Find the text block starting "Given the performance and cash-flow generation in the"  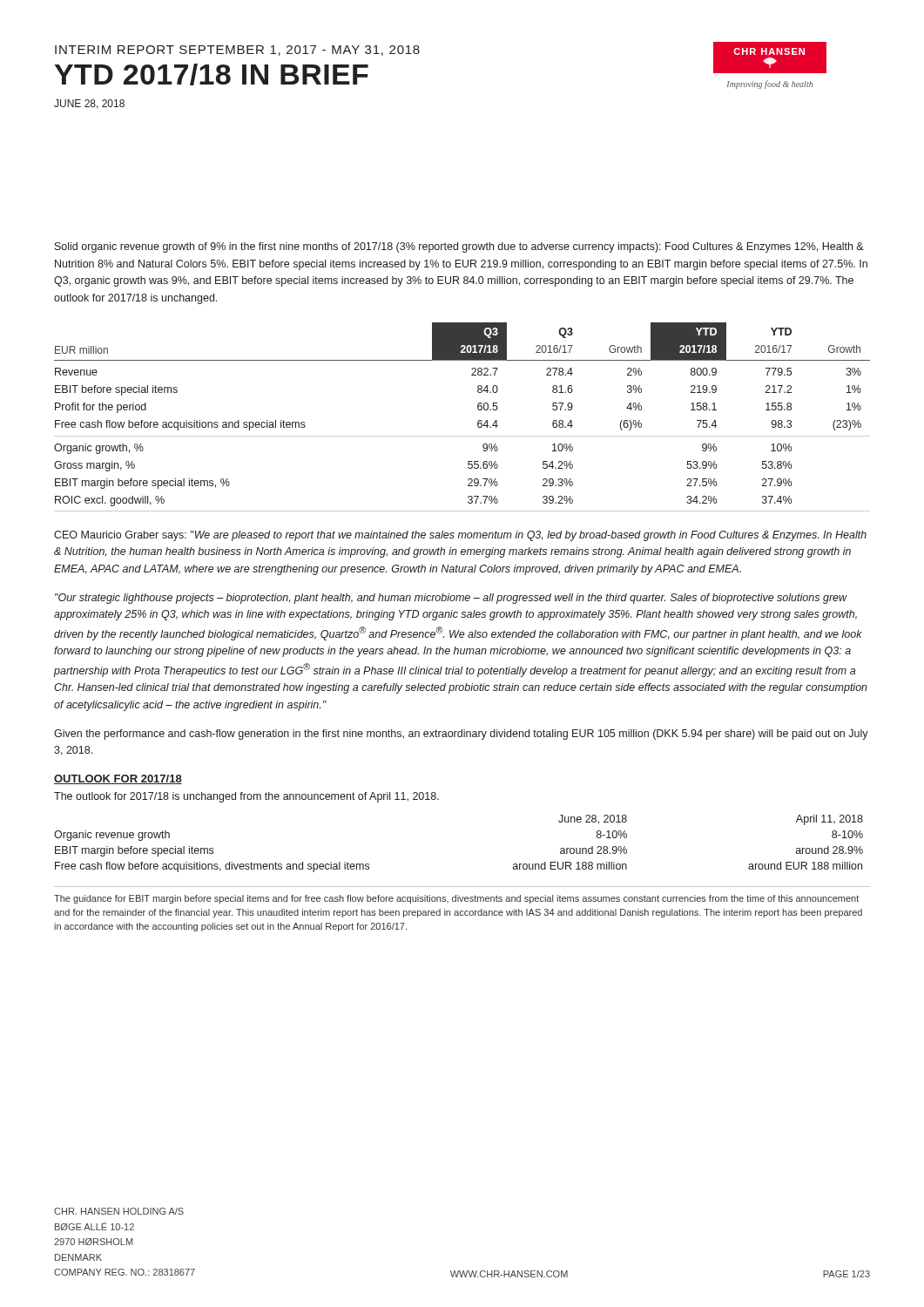point(461,742)
